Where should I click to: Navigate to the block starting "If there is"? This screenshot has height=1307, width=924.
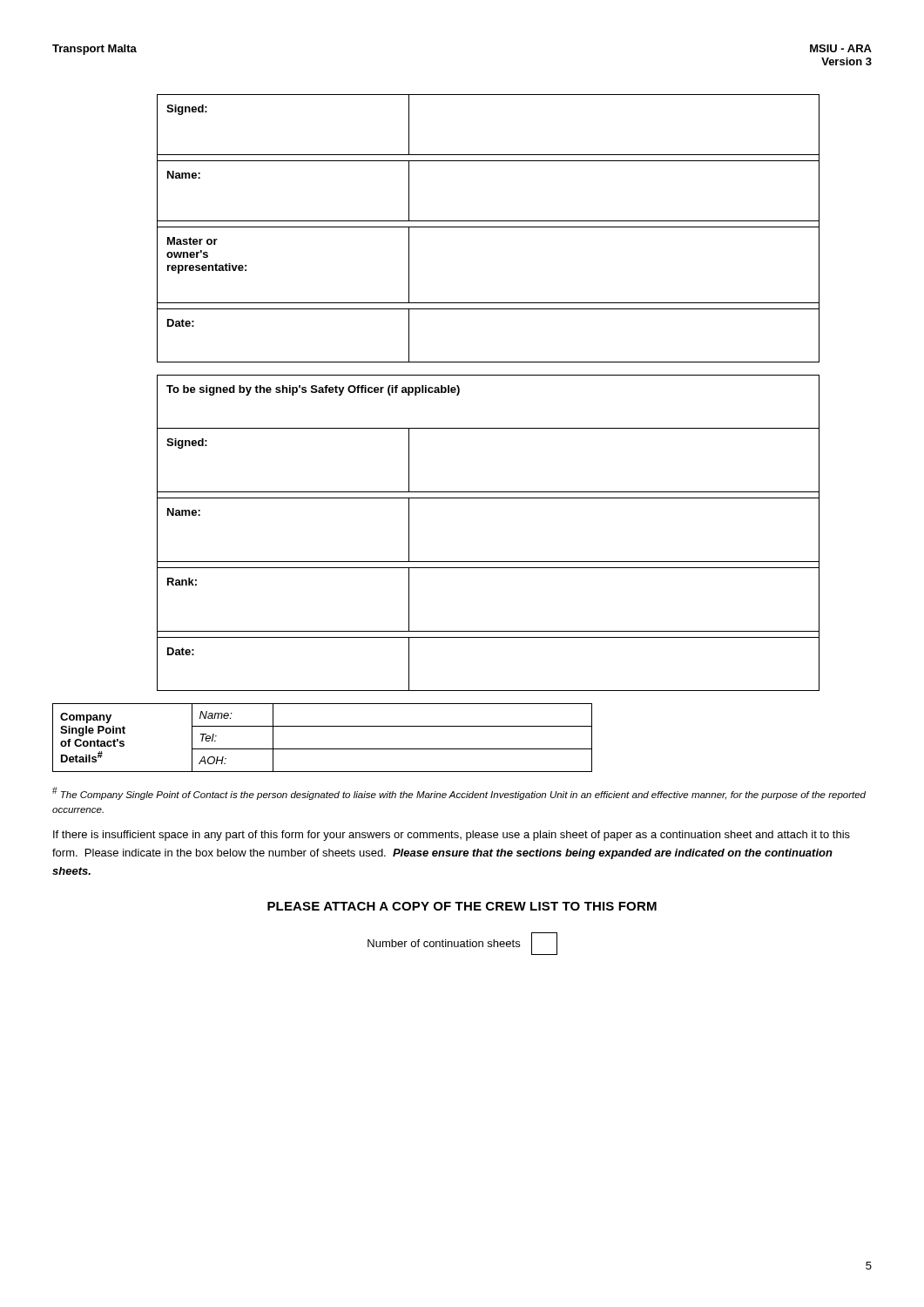pyautogui.click(x=451, y=853)
